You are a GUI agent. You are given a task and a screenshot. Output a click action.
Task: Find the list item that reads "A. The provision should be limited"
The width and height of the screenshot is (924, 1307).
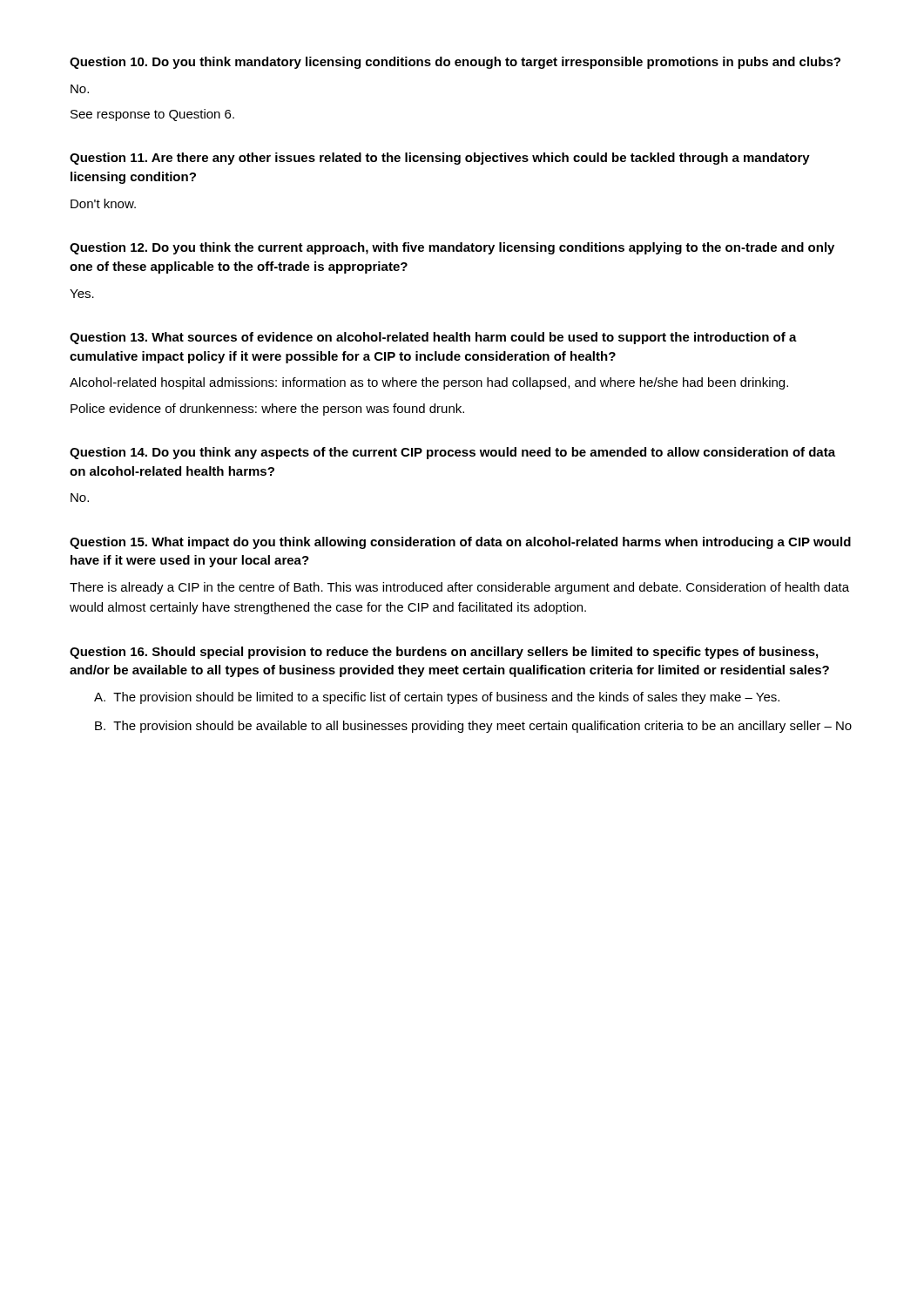pos(437,697)
